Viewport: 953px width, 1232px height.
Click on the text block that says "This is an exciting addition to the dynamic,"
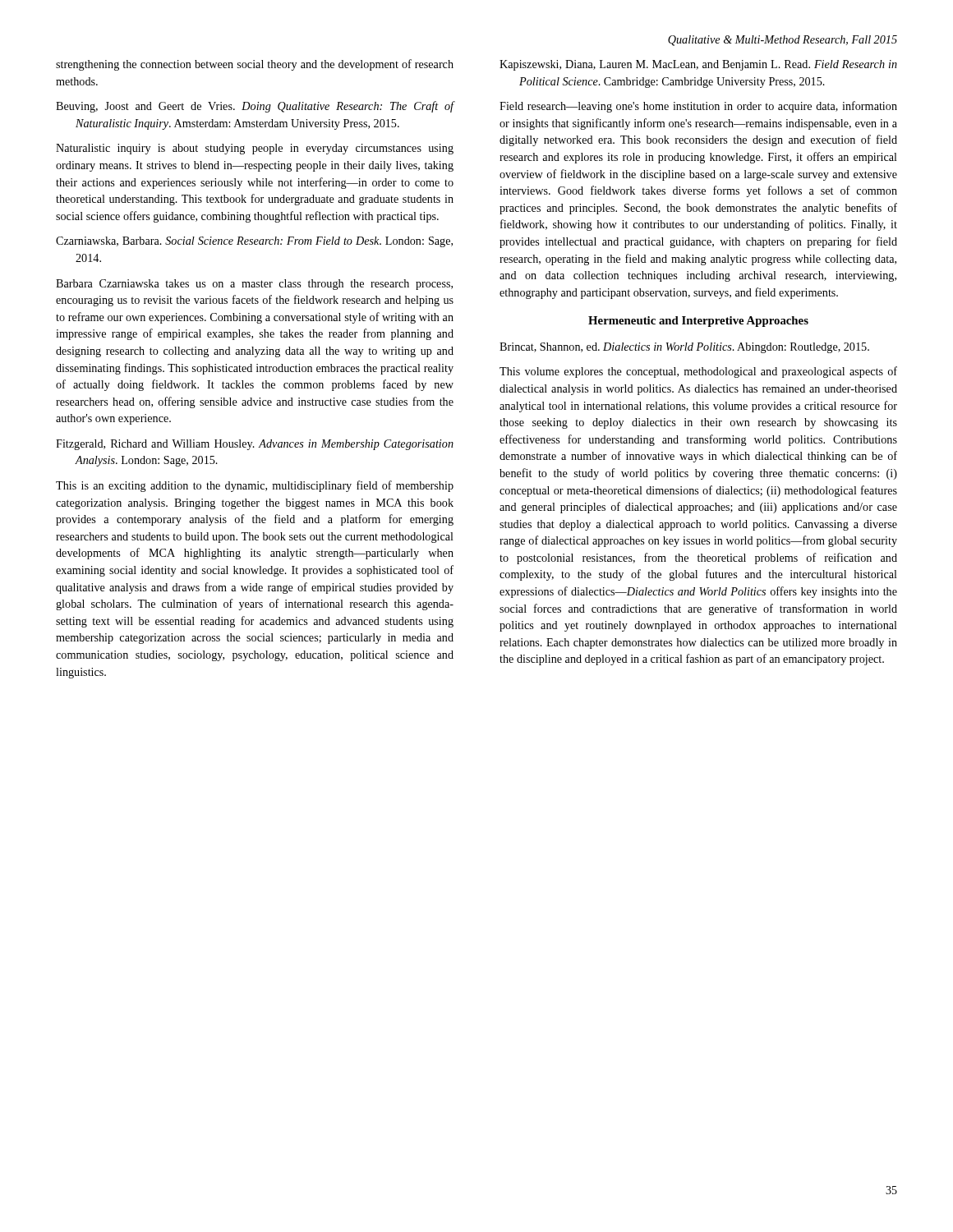pos(255,578)
